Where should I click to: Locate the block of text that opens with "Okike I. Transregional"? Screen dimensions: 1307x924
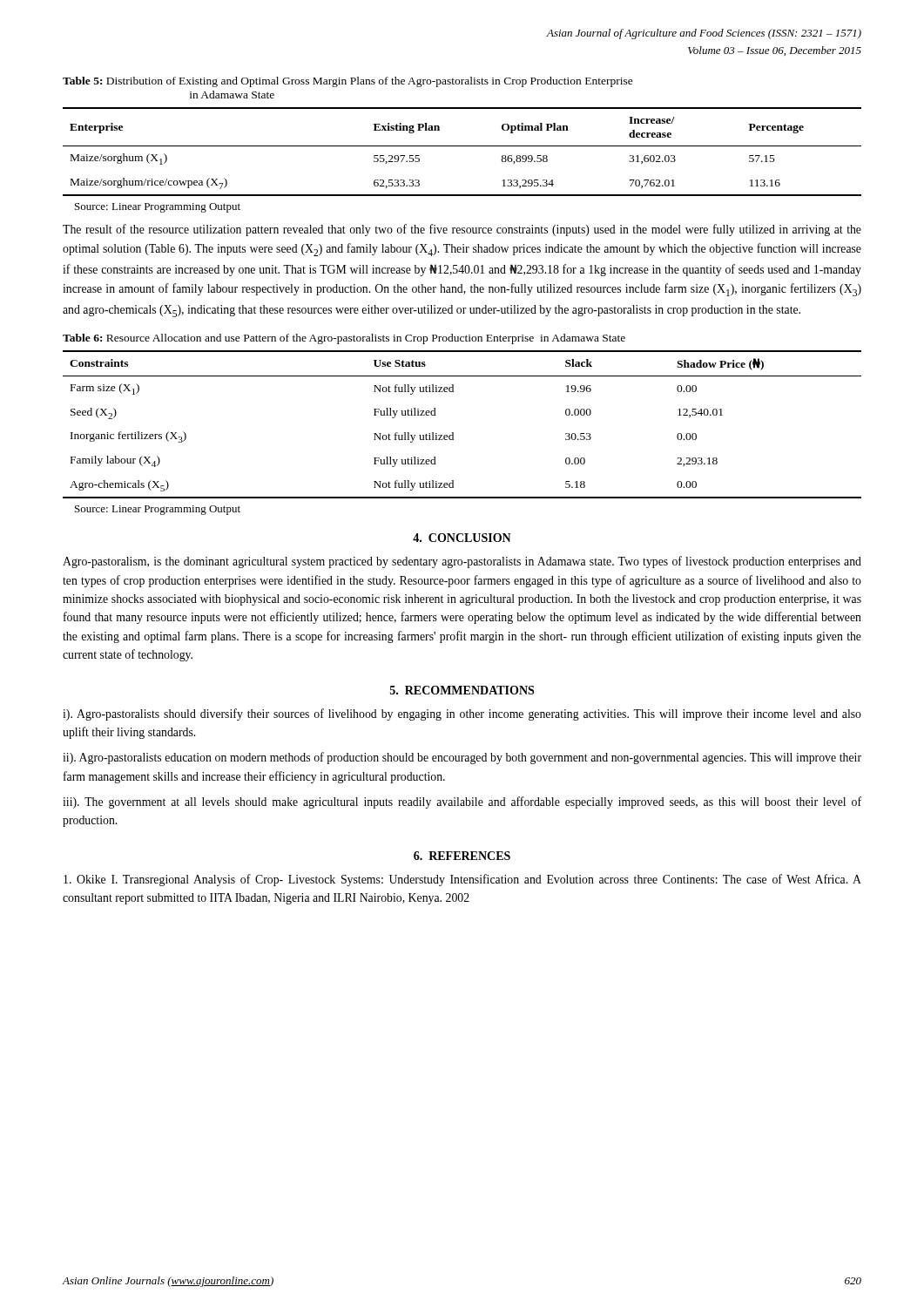(x=462, y=889)
